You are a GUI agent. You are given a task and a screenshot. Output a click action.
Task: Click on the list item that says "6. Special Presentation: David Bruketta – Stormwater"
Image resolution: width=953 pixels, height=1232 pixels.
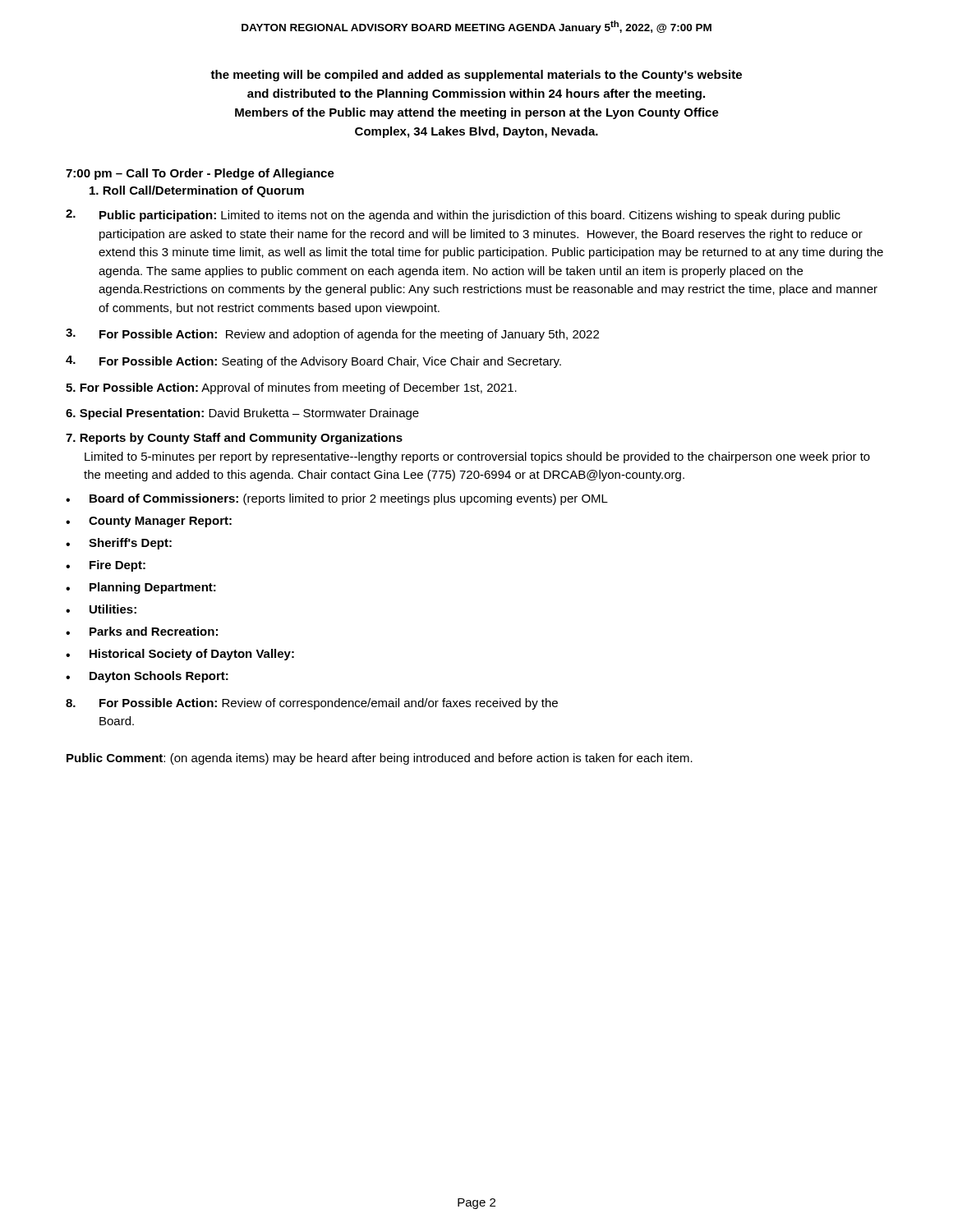pos(242,412)
